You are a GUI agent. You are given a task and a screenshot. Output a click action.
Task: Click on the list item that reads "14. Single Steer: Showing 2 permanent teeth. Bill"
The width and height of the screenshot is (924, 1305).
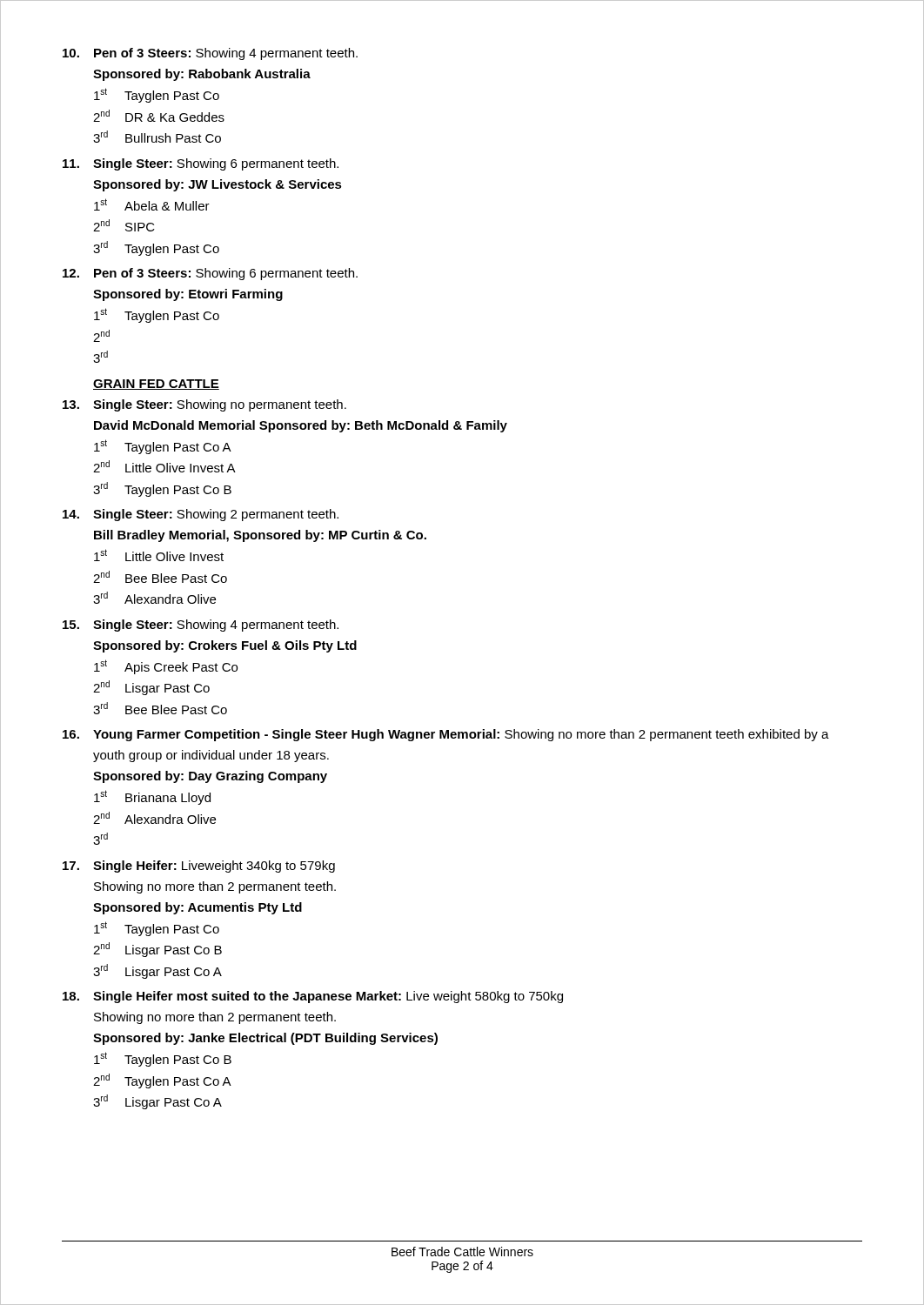click(201, 515)
